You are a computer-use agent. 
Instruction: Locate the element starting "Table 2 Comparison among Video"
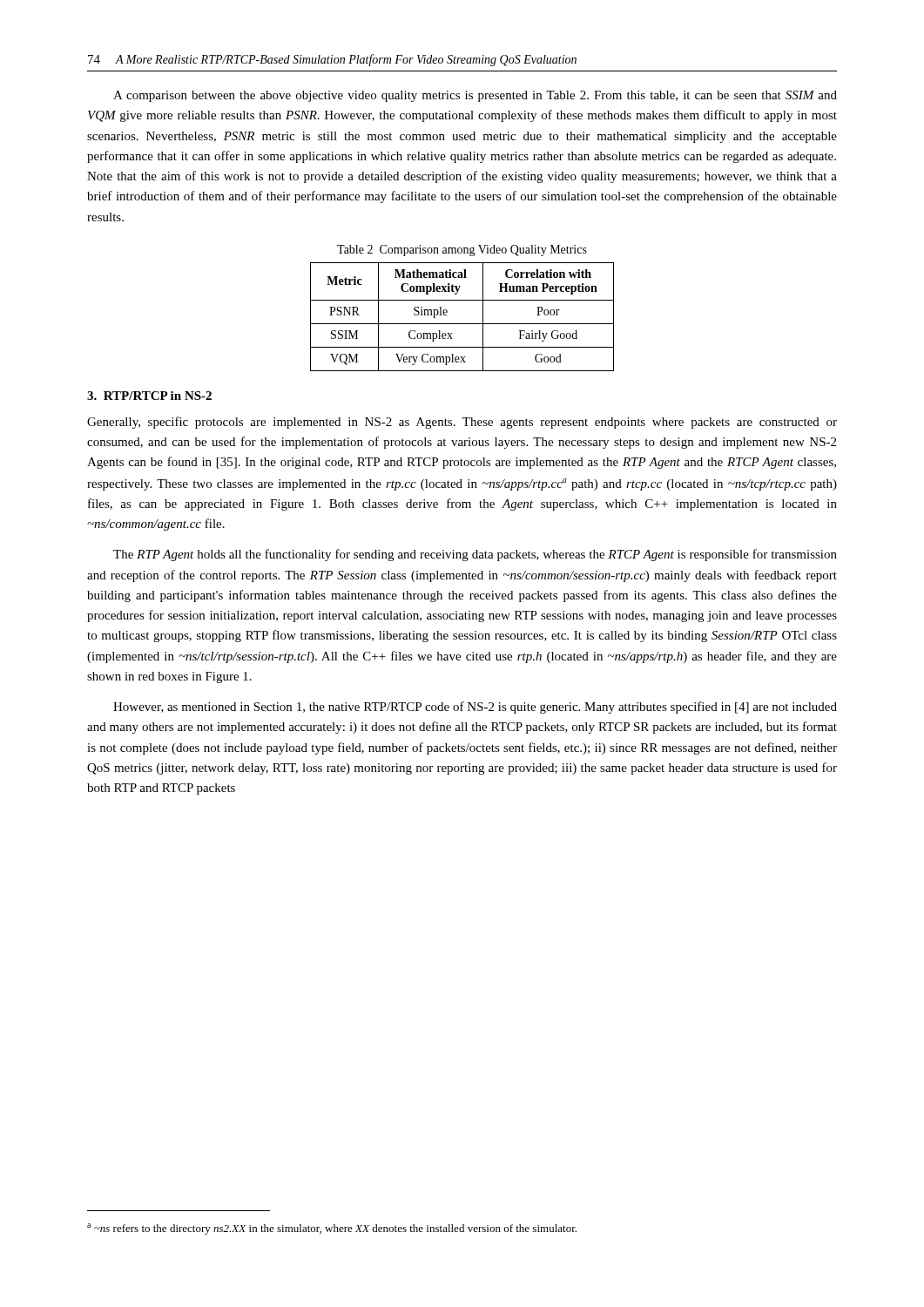pos(462,249)
